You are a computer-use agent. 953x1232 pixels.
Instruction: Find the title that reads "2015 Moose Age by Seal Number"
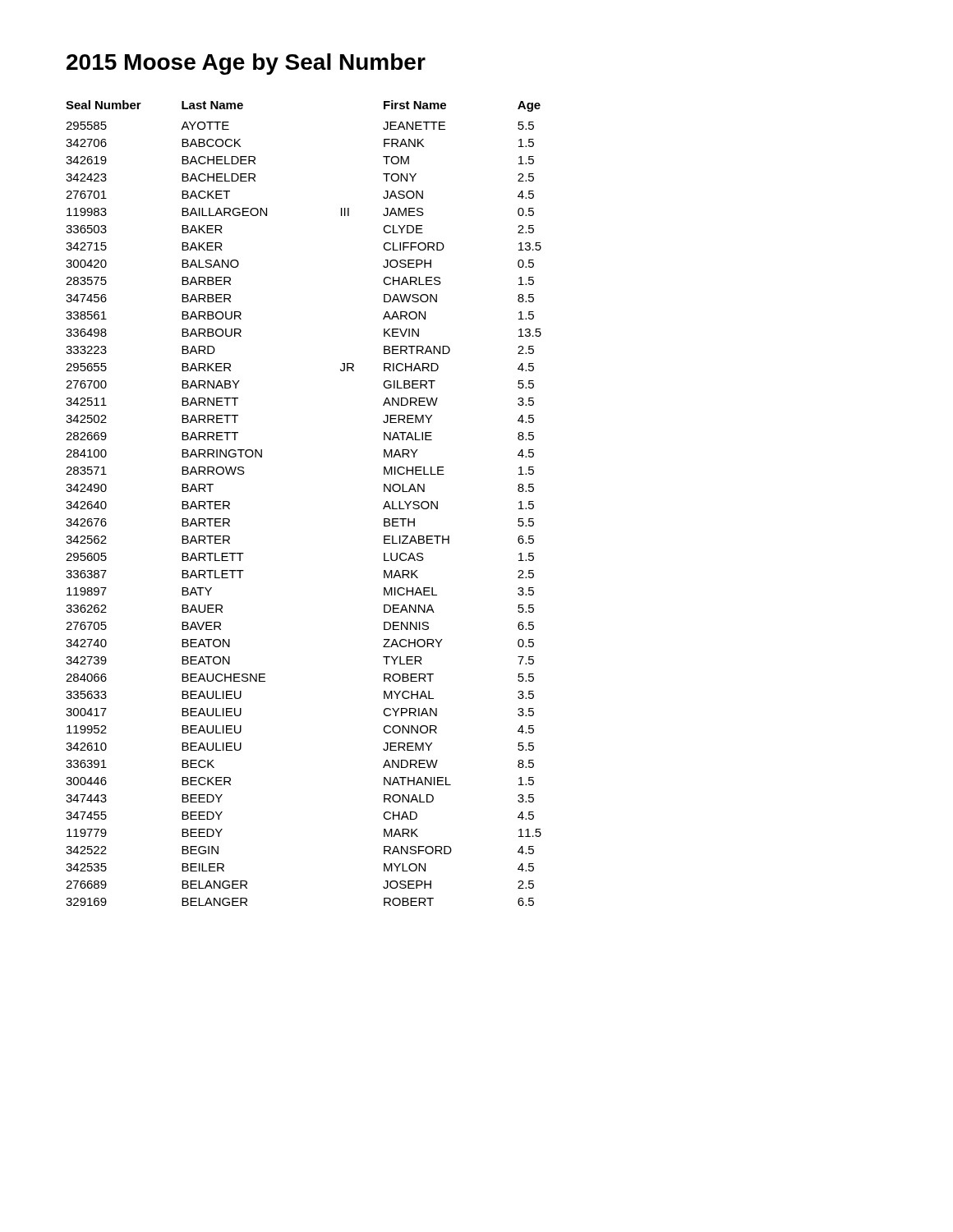(x=246, y=62)
